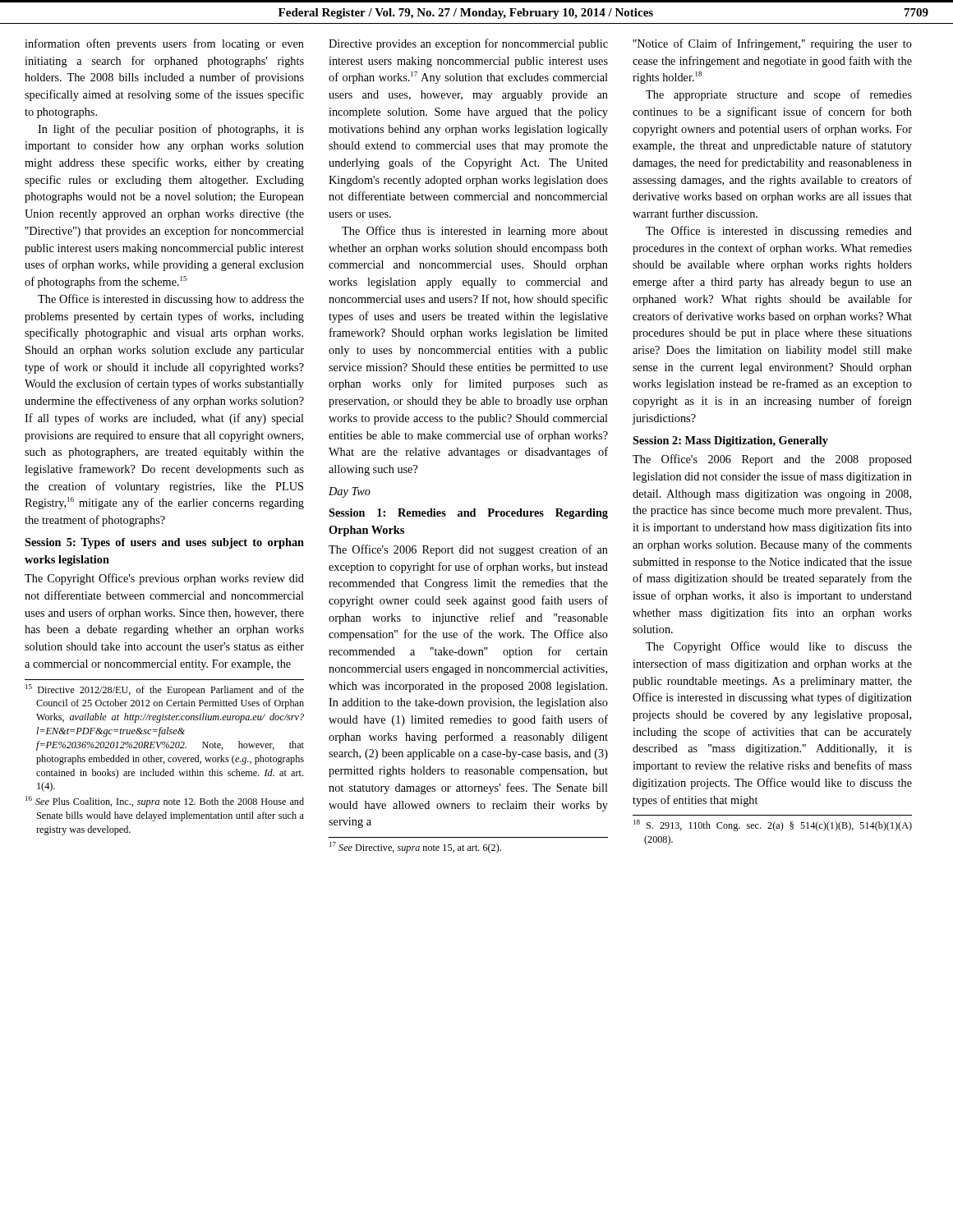
Task: Click the passage that begins "15 Directive 2012/28/EU, of the European"
Action: tap(164, 738)
